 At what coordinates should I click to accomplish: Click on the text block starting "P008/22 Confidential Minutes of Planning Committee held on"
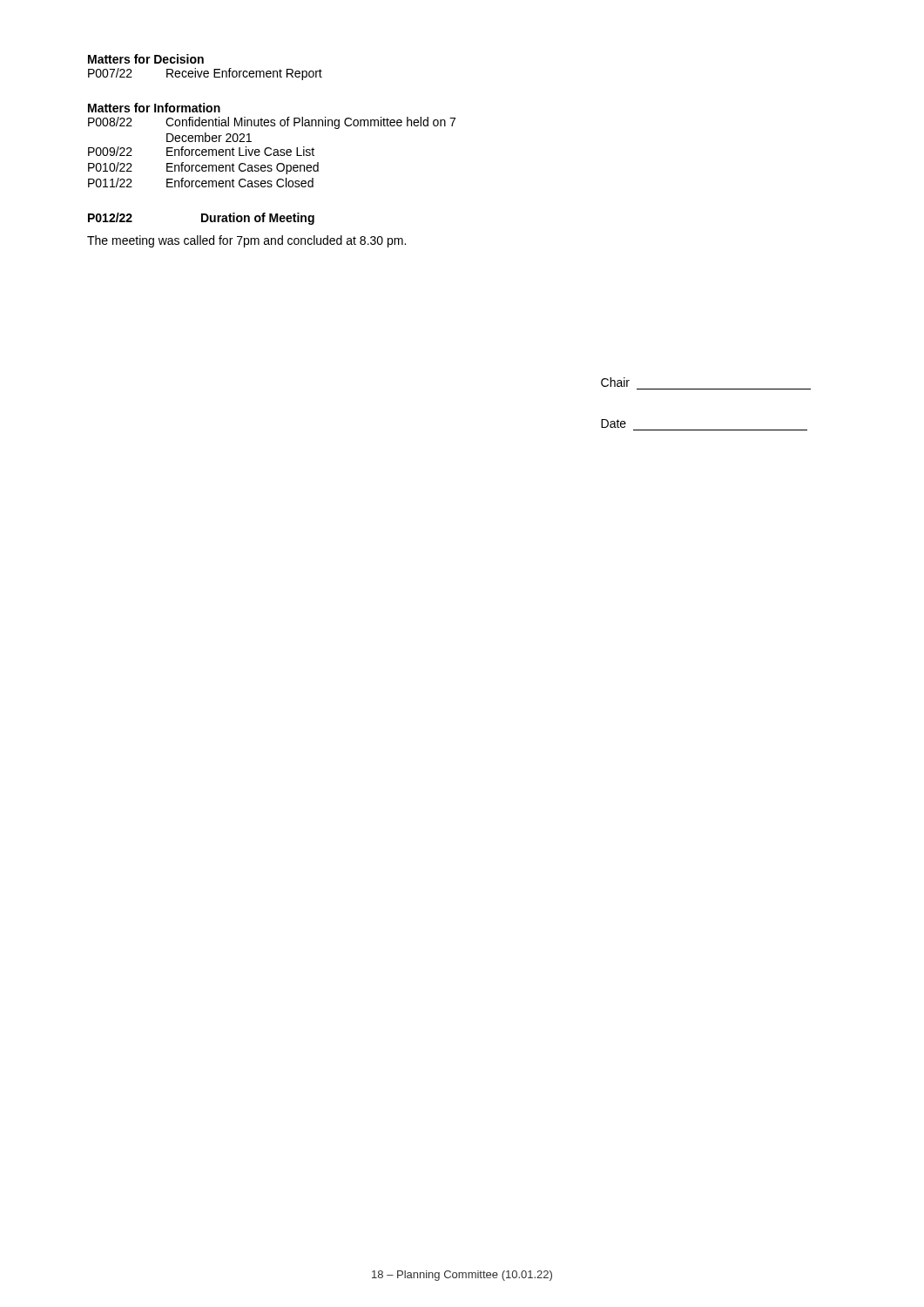point(272,123)
